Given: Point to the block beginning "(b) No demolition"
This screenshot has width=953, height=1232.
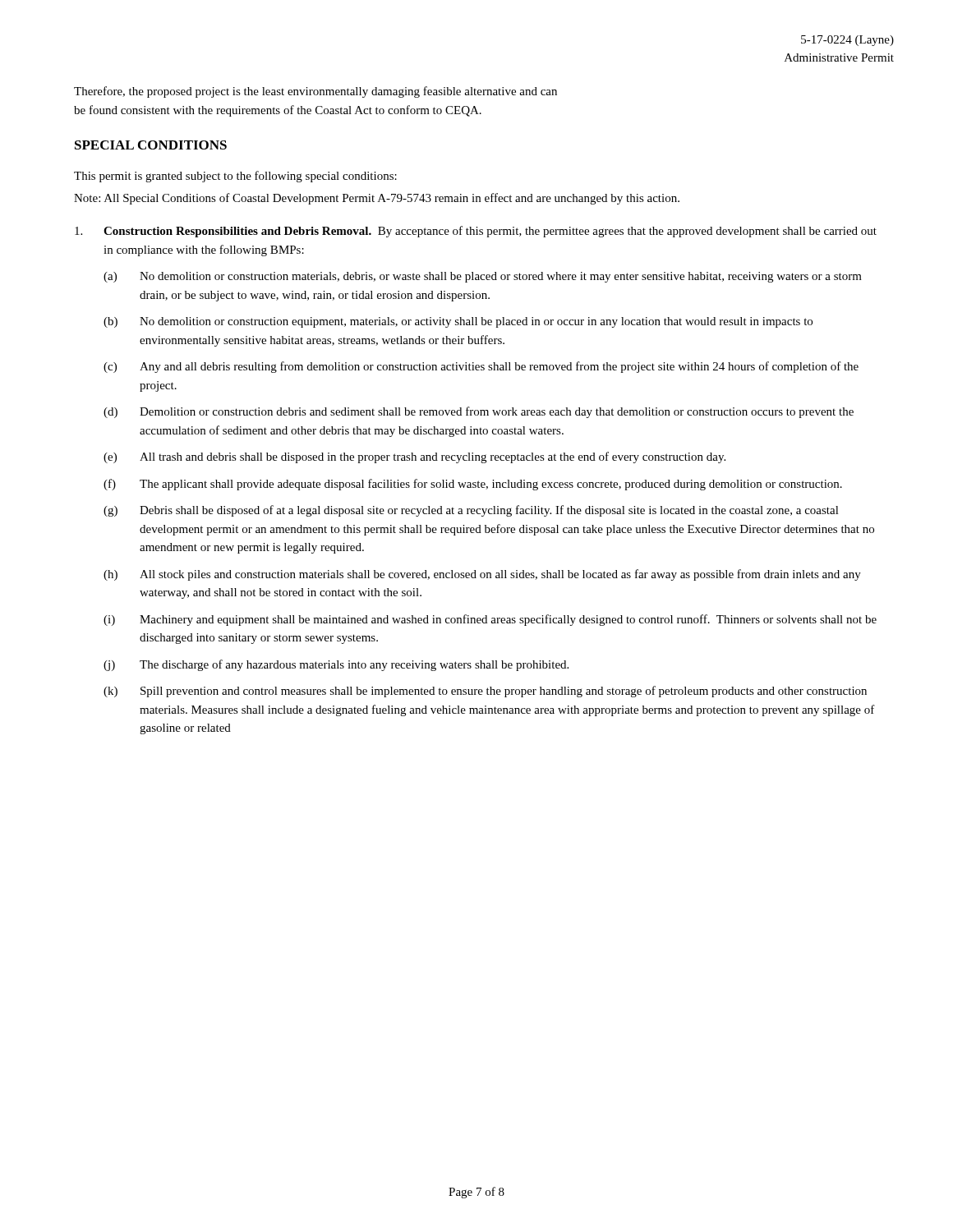Looking at the screenshot, I should pyautogui.click(x=491, y=331).
